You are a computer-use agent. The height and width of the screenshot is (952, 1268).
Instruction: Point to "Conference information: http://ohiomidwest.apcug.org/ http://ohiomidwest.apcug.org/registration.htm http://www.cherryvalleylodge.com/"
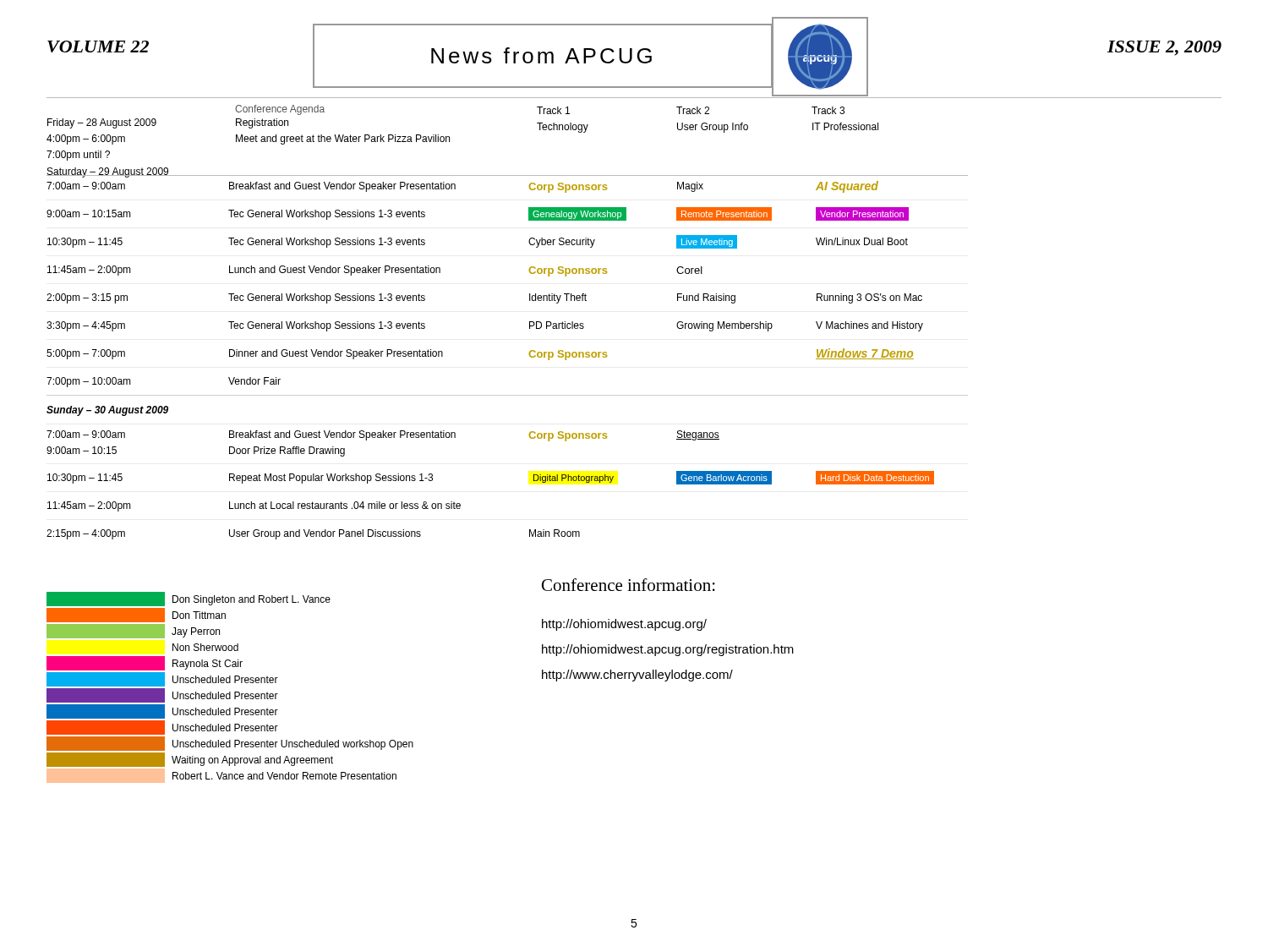pos(668,631)
